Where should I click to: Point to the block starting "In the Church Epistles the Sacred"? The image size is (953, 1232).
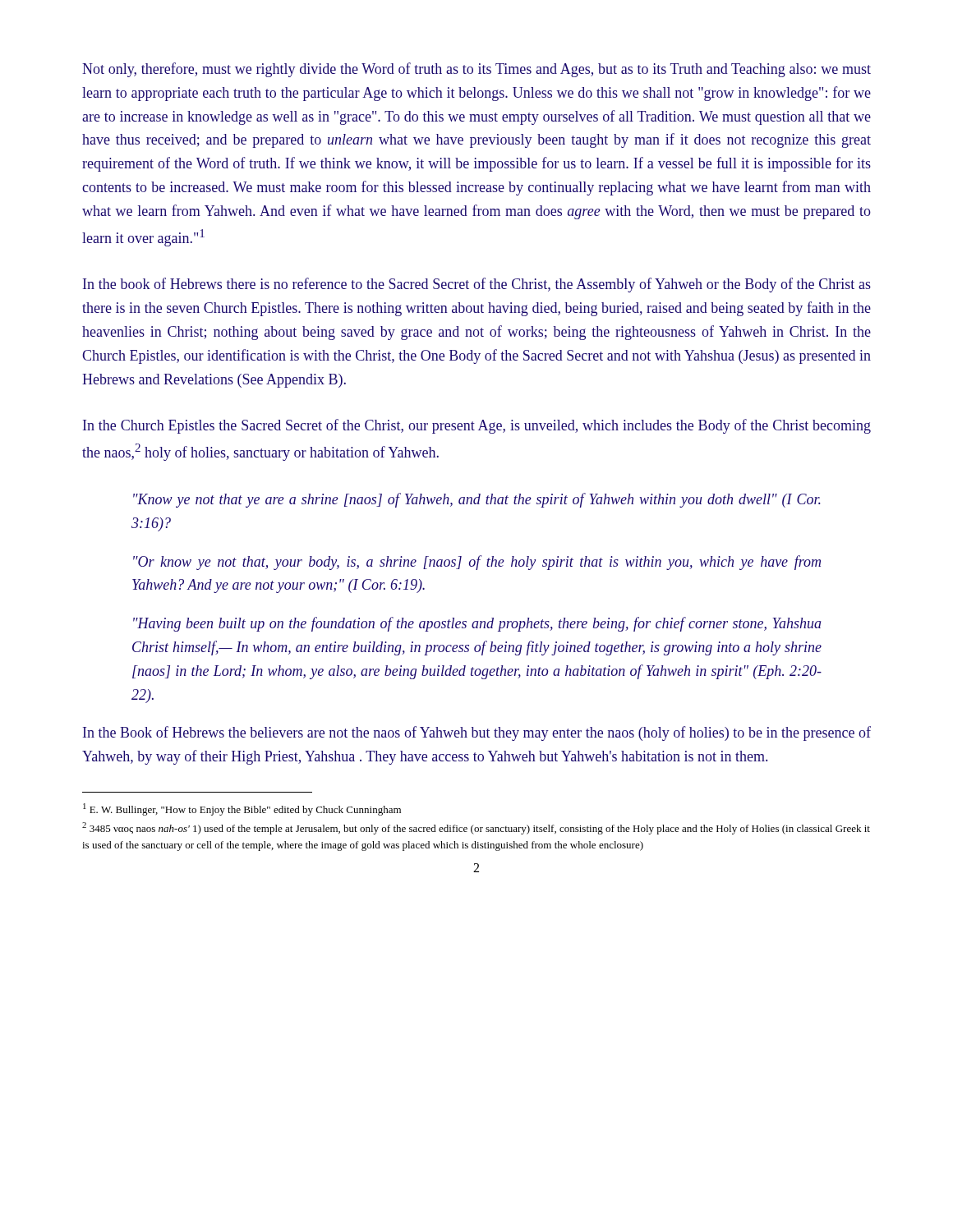pyautogui.click(x=476, y=439)
